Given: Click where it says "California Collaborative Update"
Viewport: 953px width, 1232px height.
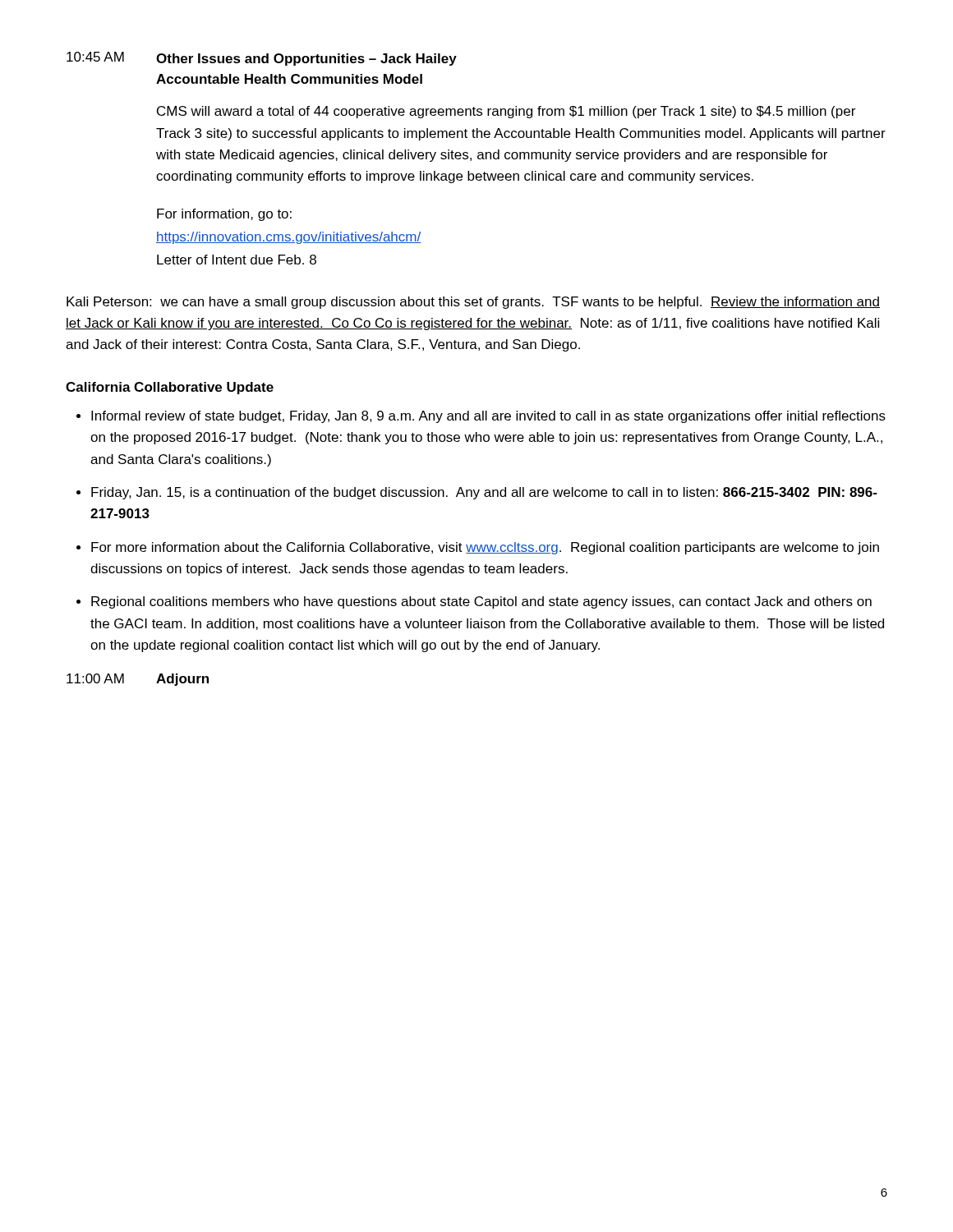Looking at the screenshot, I should [x=170, y=387].
